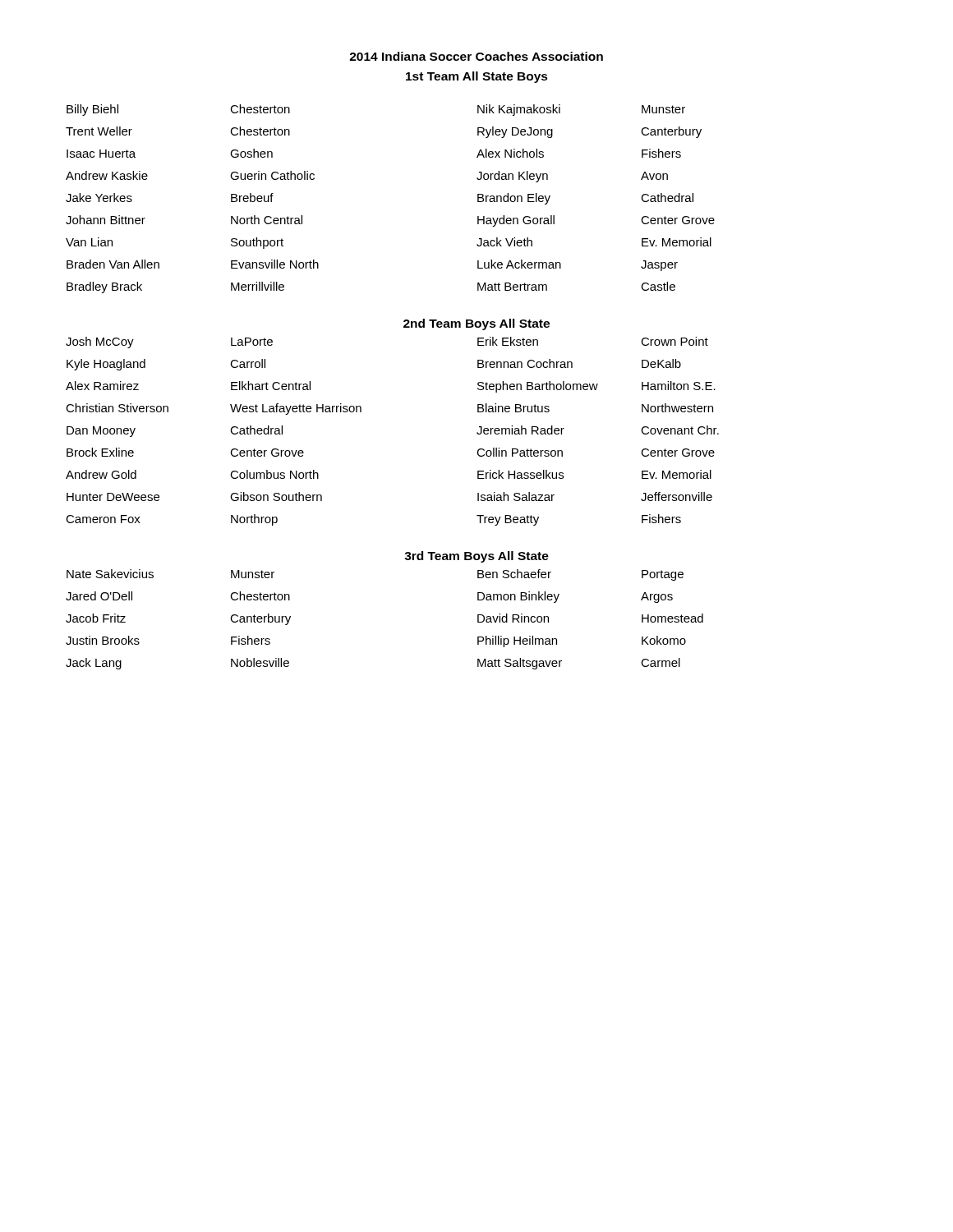The height and width of the screenshot is (1232, 953).
Task: Select the text block starting "Jordan Kleyn Avon"
Action: pyautogui.click(x=506, y=176)
